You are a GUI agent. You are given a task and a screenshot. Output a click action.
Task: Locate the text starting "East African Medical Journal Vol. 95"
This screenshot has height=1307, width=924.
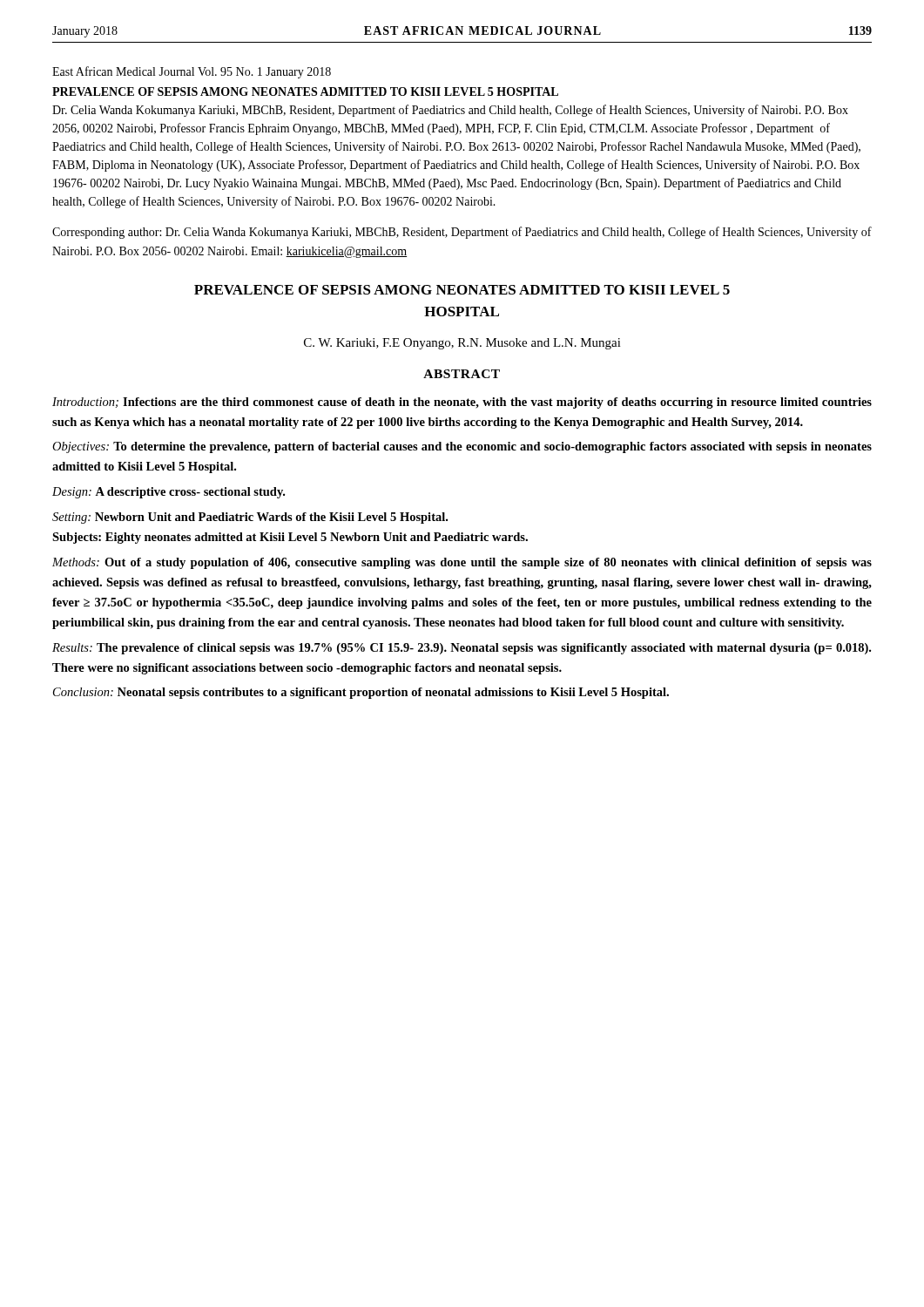tap(462, 137)
